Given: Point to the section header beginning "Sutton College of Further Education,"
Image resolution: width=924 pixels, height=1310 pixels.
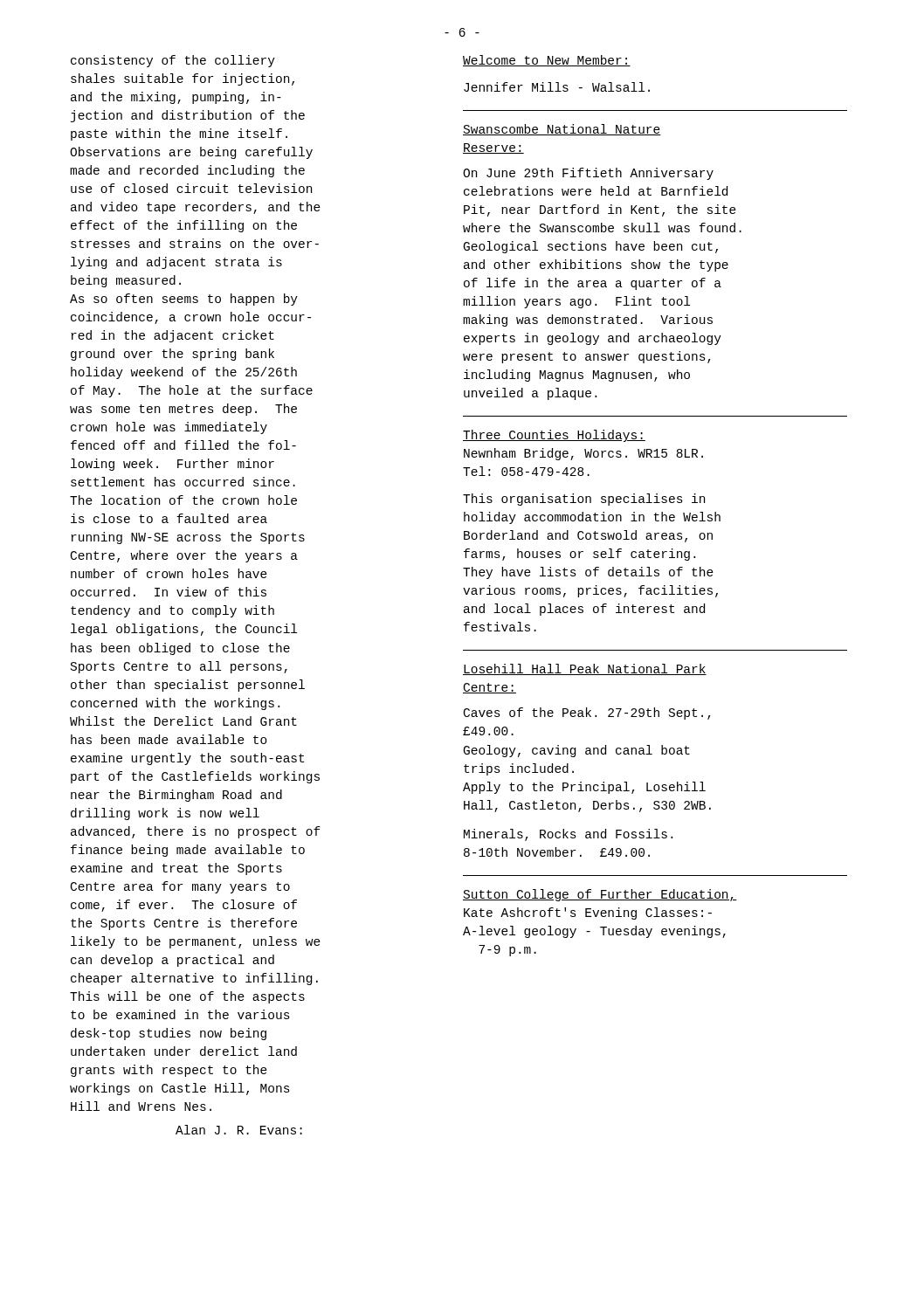Looking at the screenshot, I should pyautogui.click(x=600, y=922).
